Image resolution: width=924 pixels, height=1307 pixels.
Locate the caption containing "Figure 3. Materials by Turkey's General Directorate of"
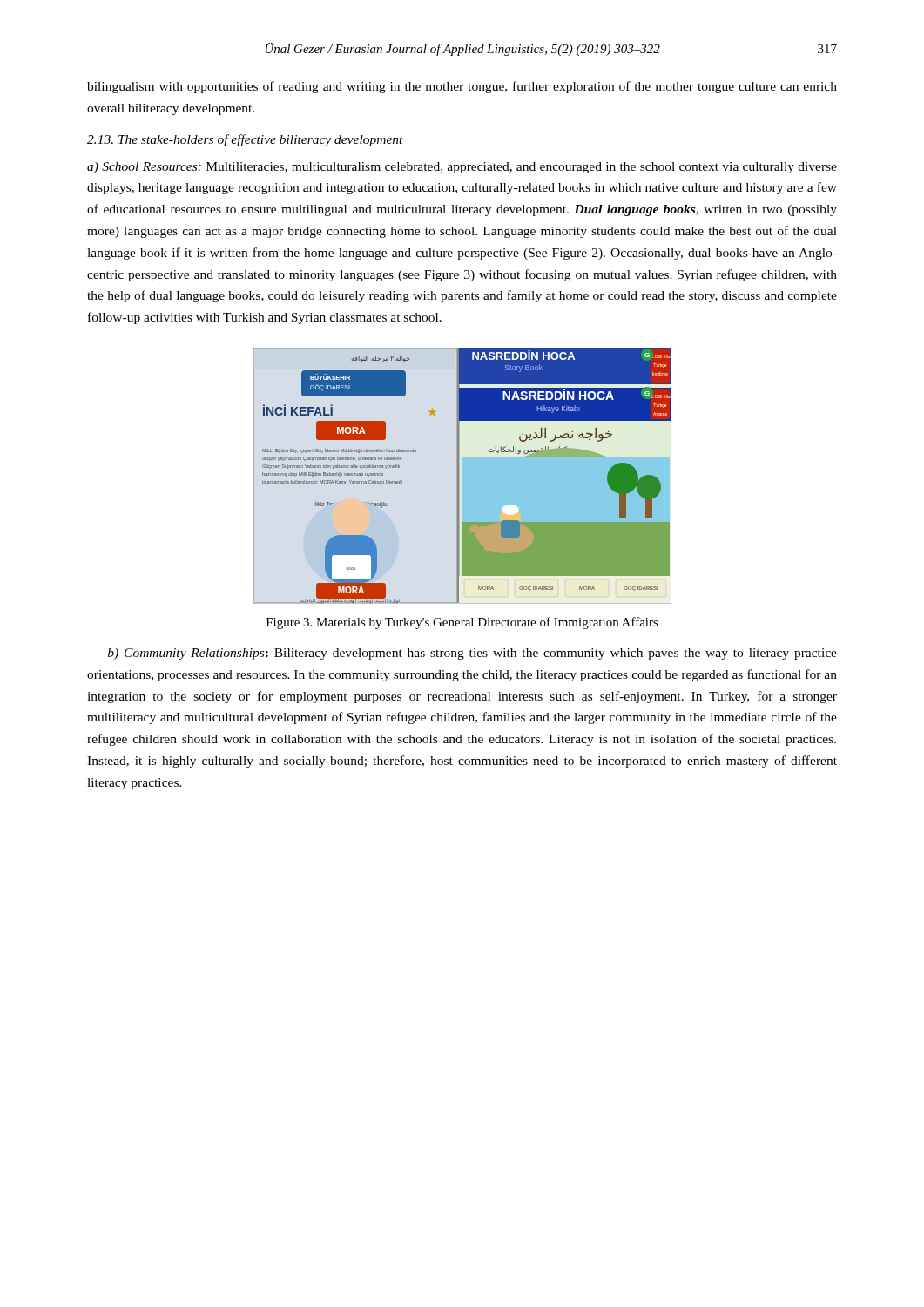(462, 622)
